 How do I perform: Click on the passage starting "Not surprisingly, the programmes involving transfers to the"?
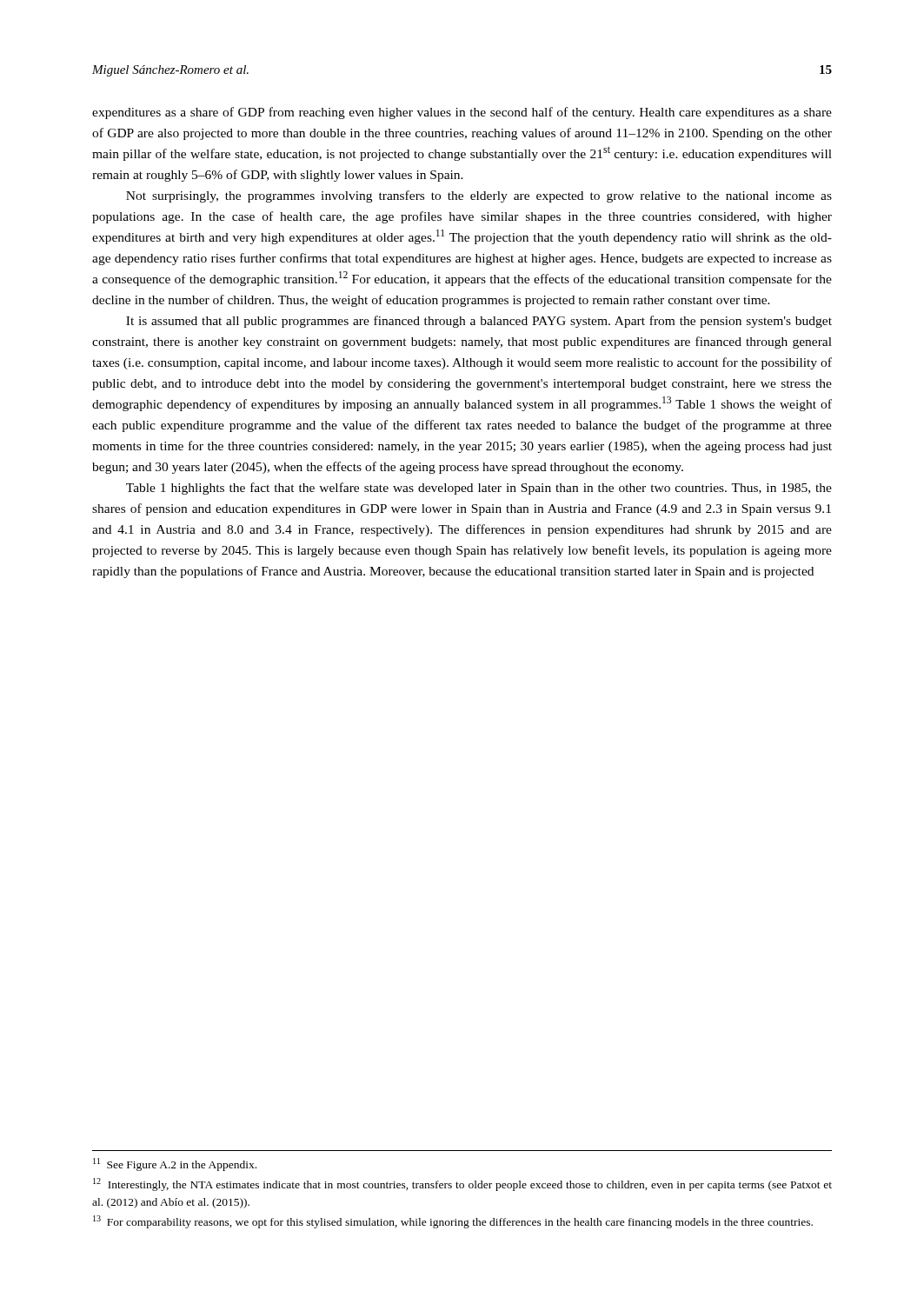click(x=462, y=248)
